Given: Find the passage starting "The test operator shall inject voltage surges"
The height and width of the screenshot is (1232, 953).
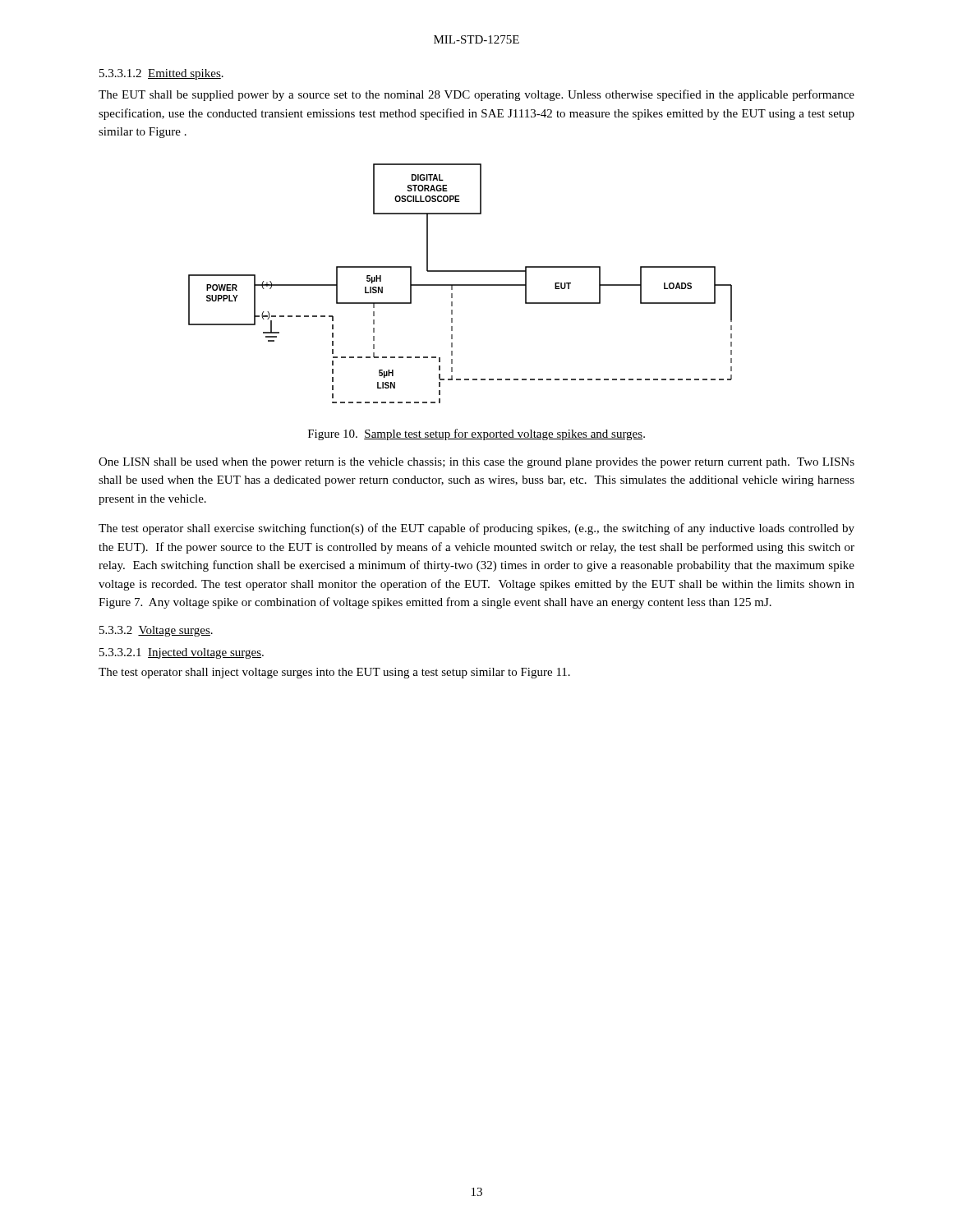Looking at the screenshot, I should coord(335,671).
